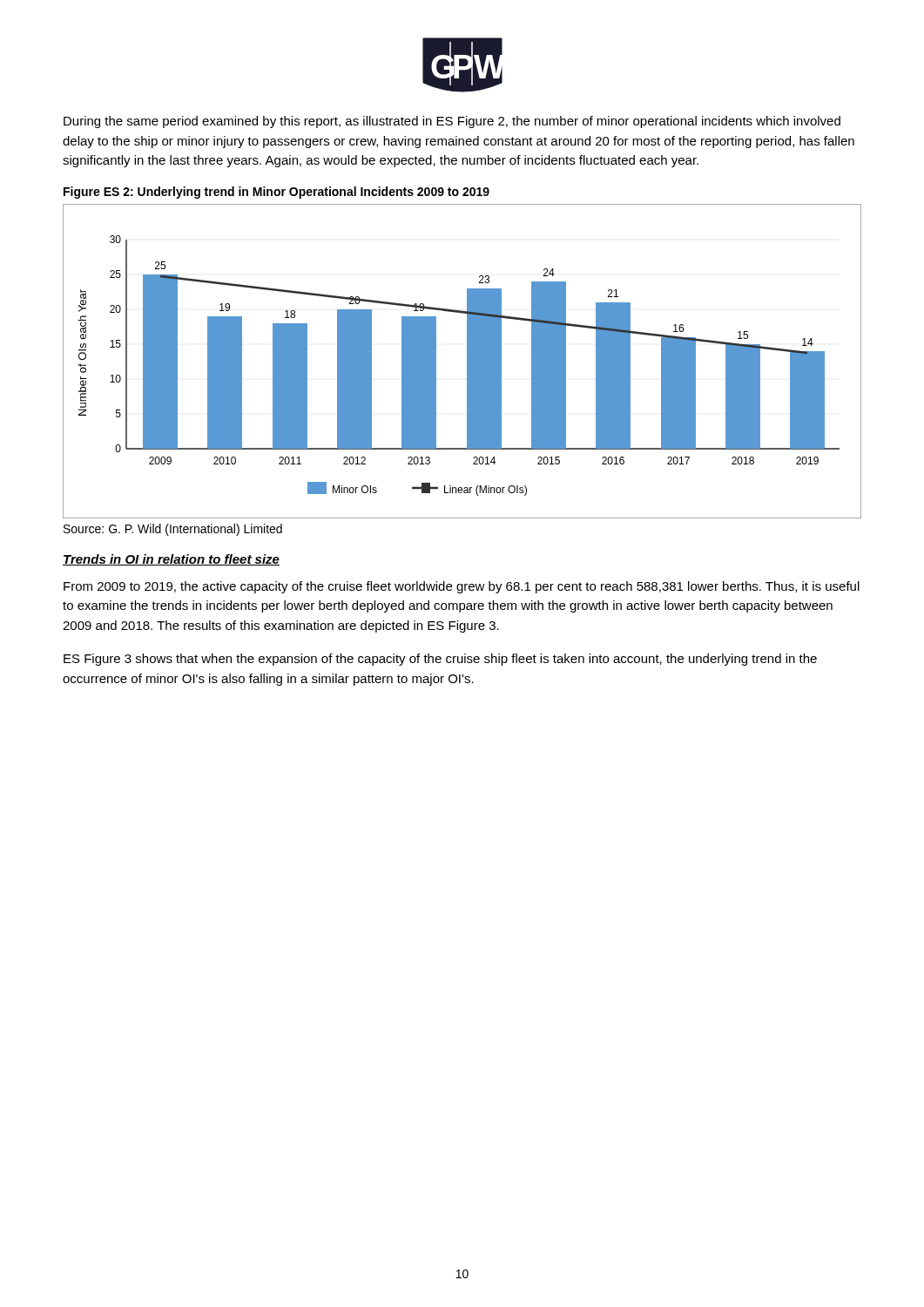The height and width of the screenshot is (1307, 924).
Task: Click on the bar chart
Action: [462, 361]
